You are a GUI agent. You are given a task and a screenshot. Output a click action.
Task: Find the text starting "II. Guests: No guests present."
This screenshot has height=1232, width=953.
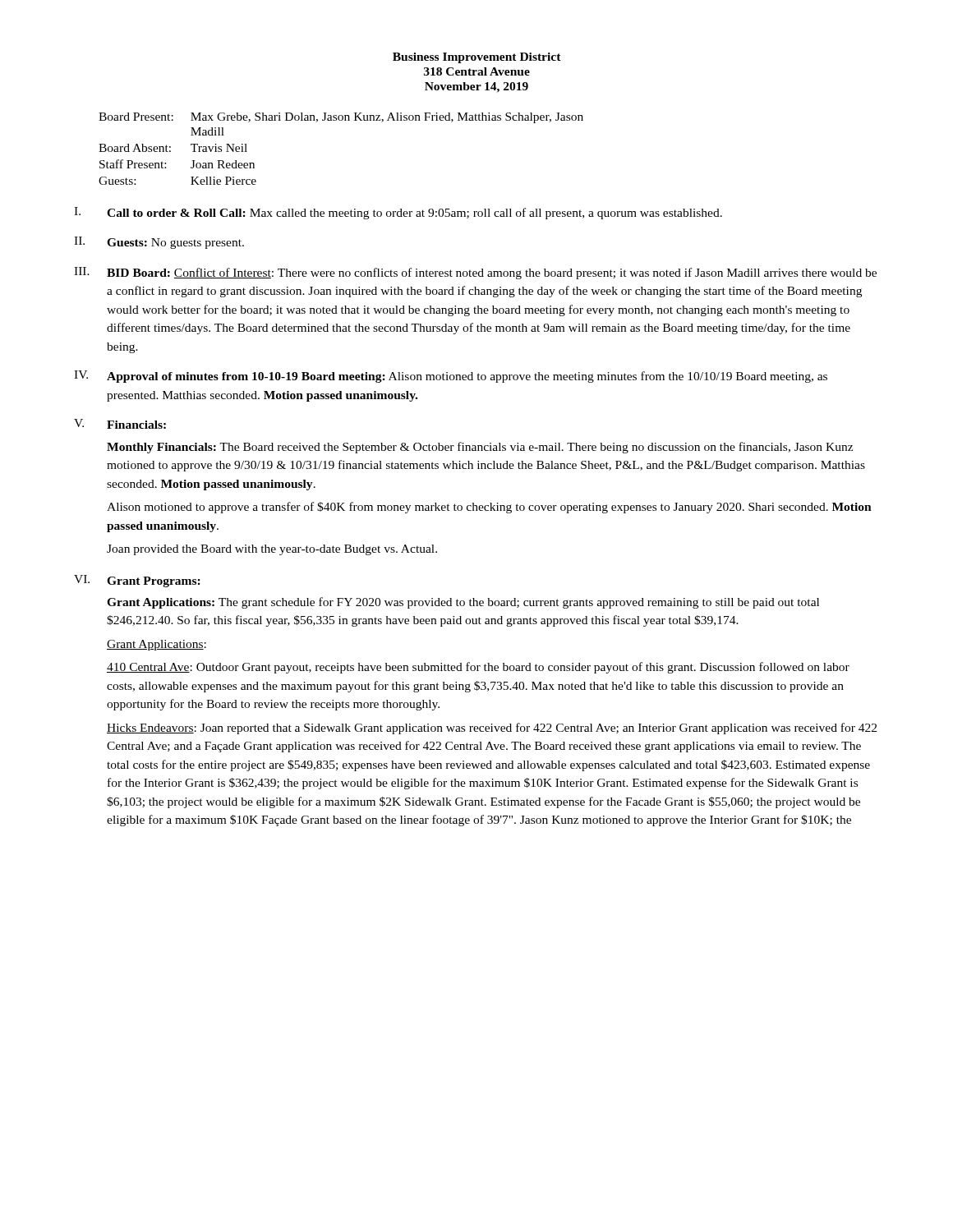[159, 243]
